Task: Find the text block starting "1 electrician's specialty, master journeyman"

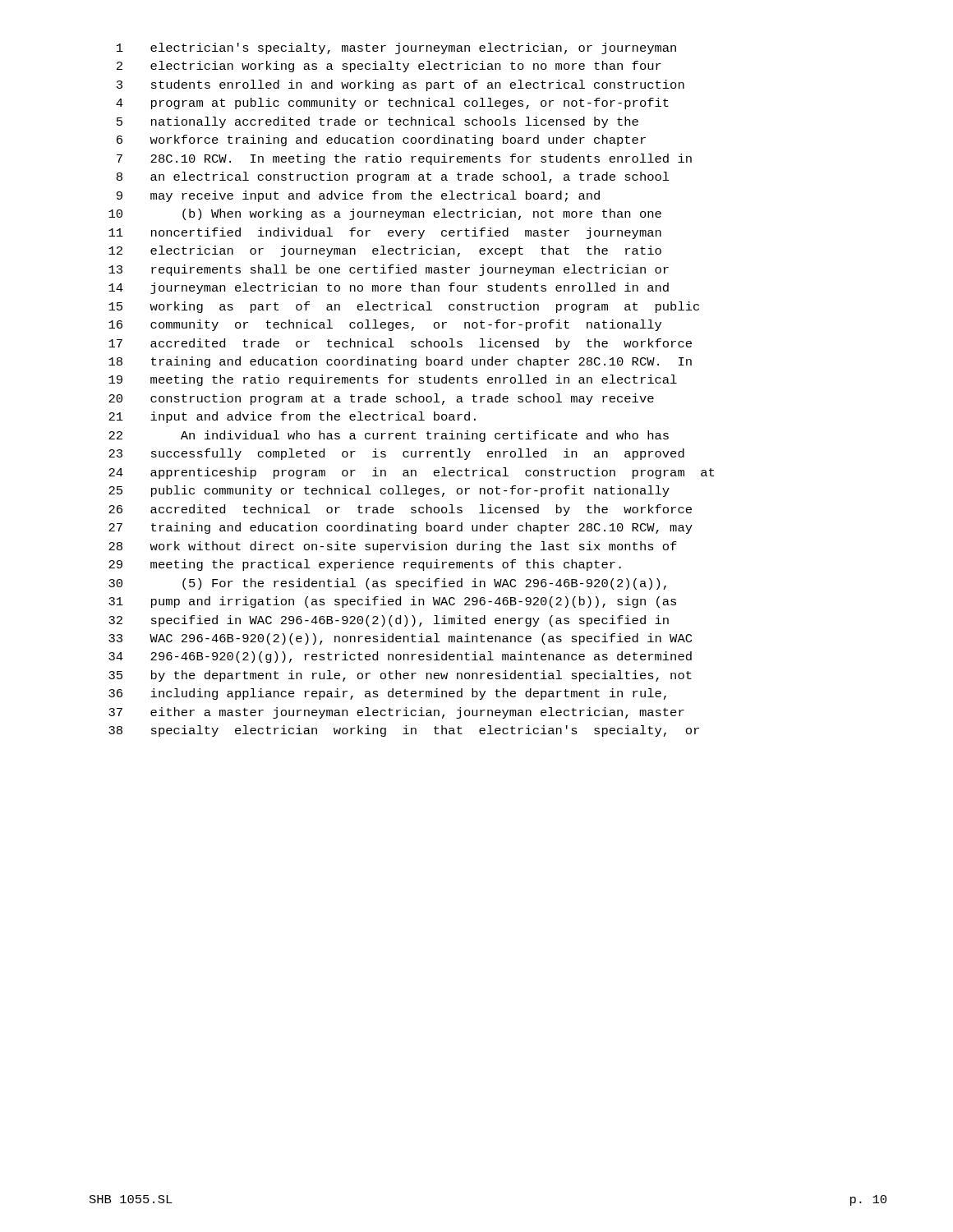Action: (x=488, y=390)
